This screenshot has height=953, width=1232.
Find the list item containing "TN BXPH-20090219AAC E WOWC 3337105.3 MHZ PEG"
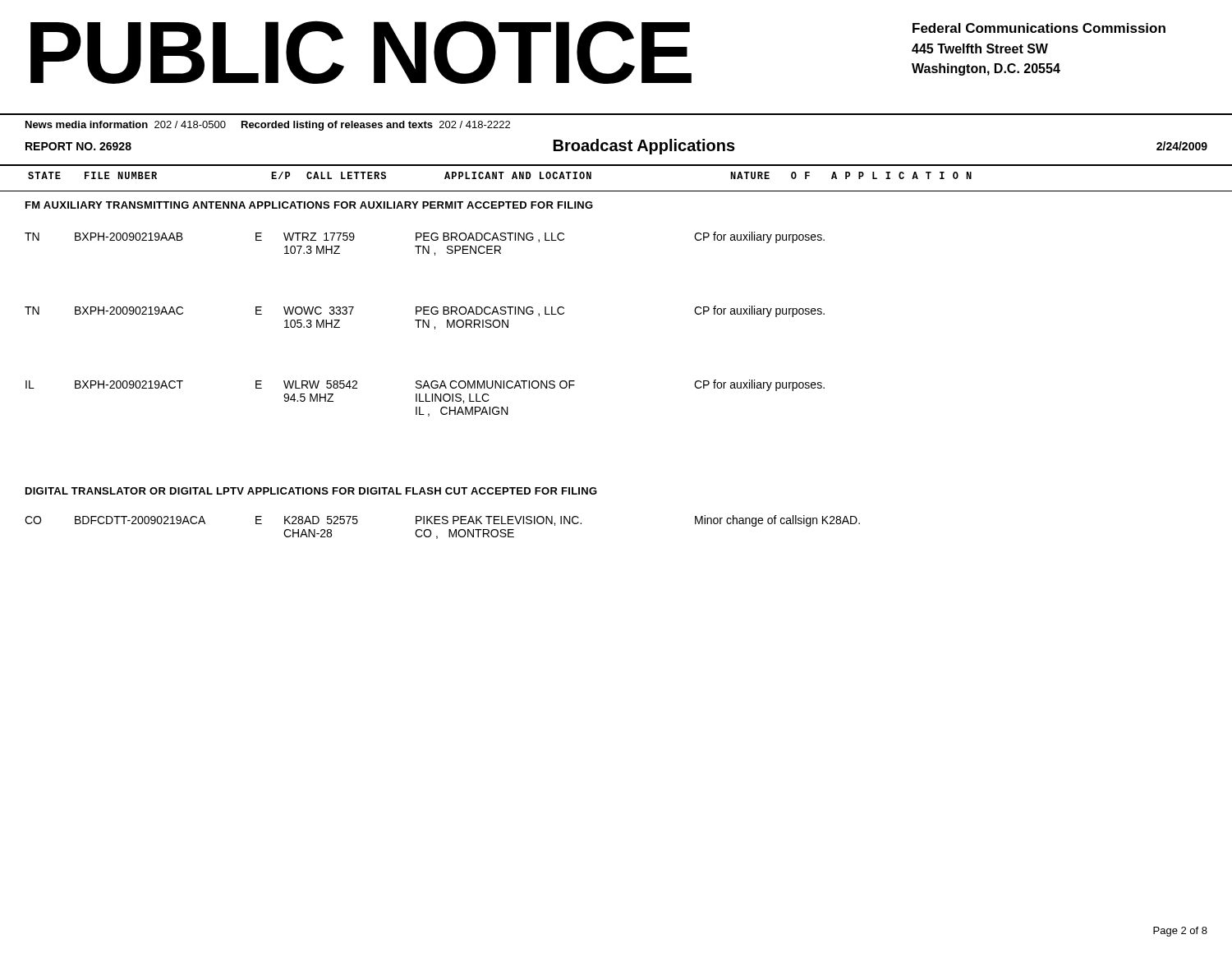[x=425, y=311]
